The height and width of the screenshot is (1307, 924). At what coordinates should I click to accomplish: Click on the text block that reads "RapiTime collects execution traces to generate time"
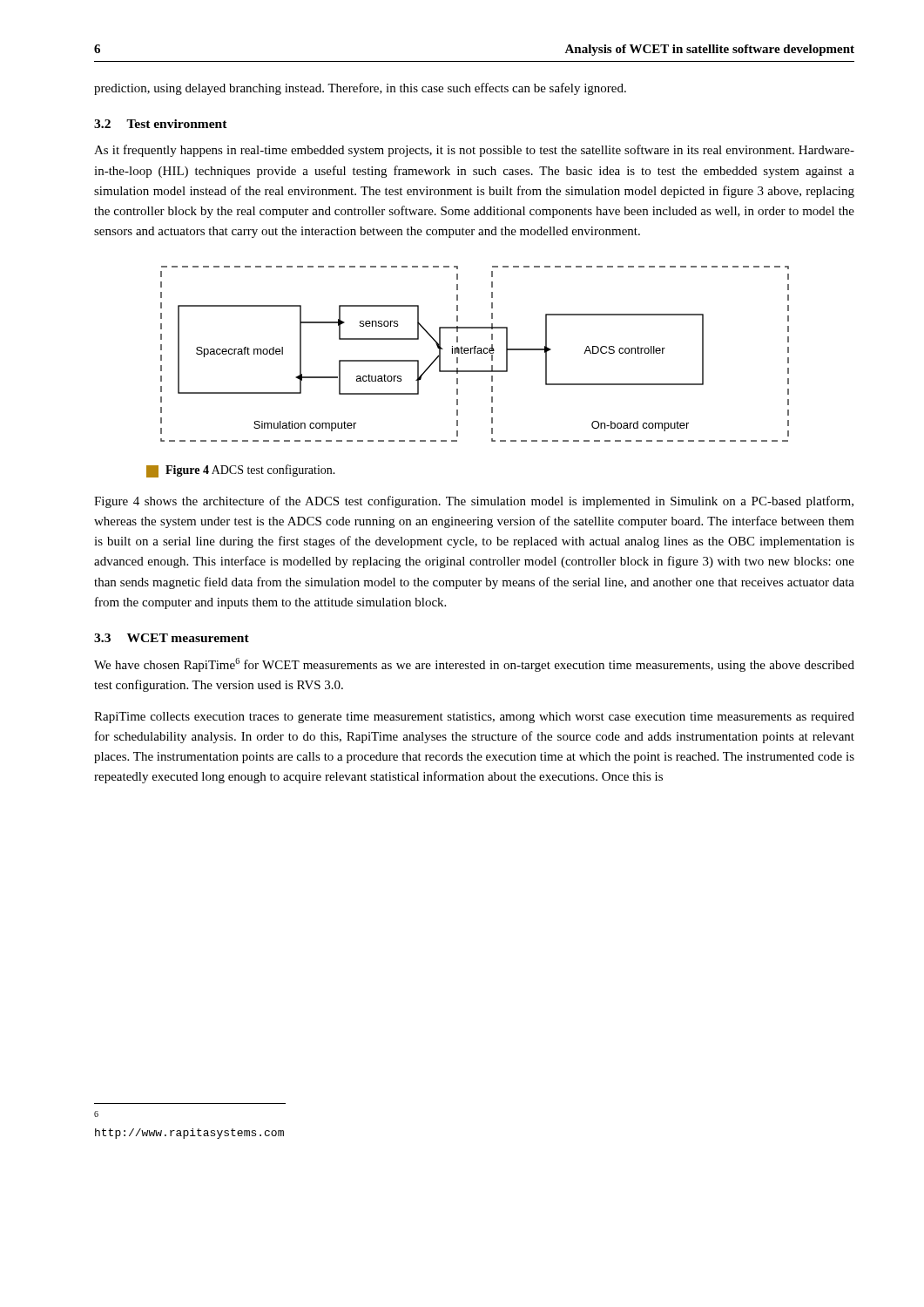click(x=474, y=747)
